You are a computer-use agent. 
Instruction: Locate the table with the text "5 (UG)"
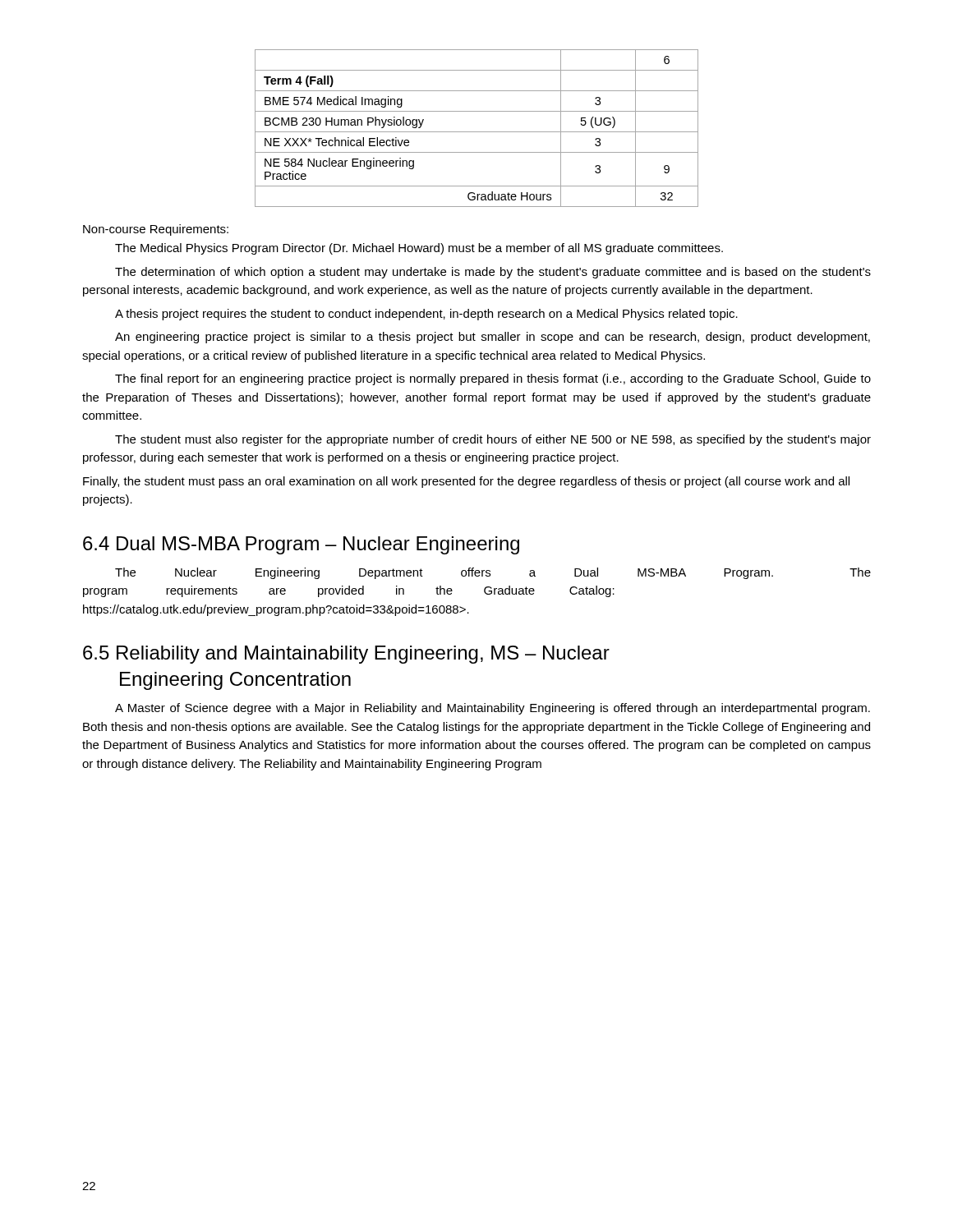[x=476, y=128]
